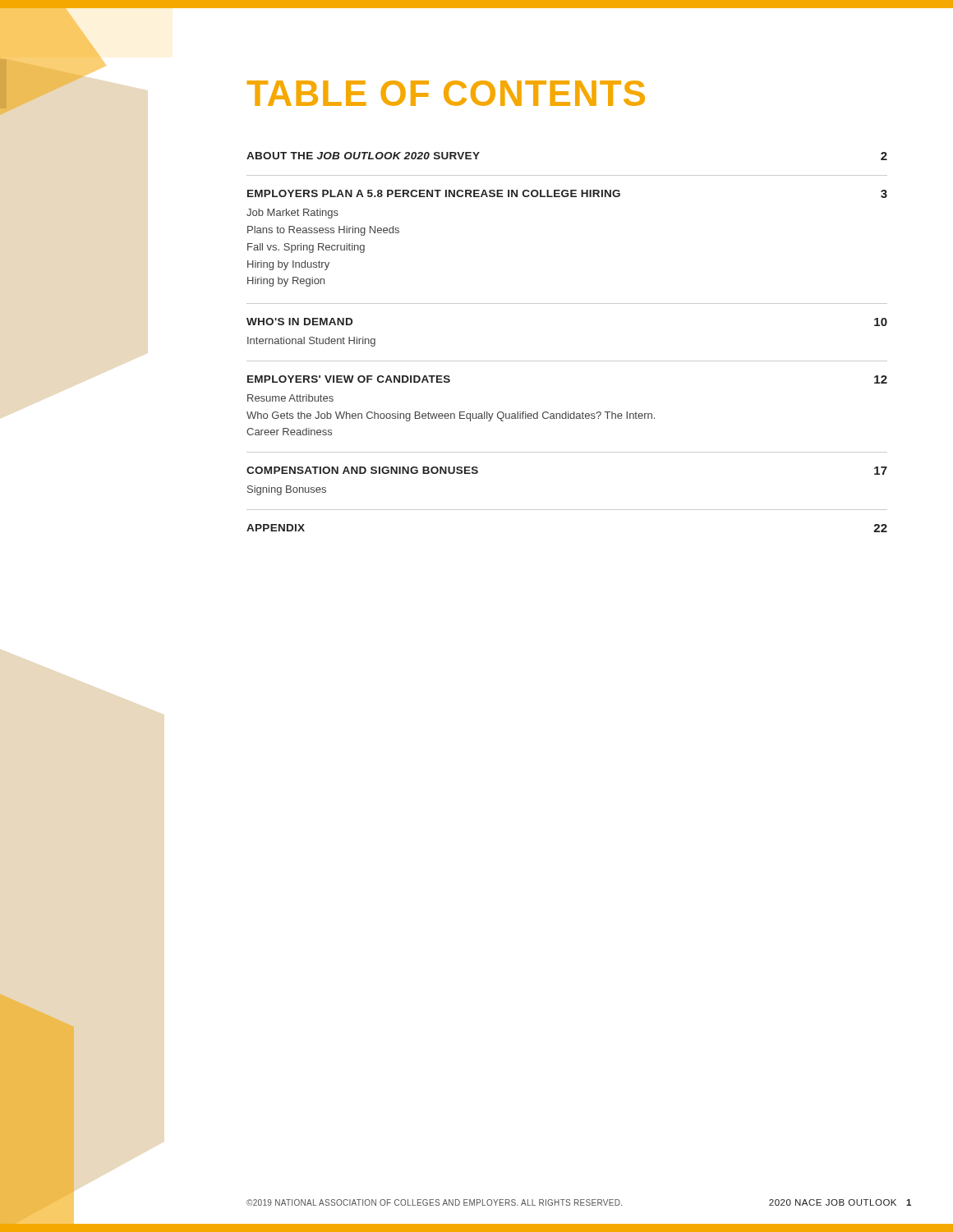Locate the list item that says "COMPENSATION AND SIGNING BONUSES Signing Bonuses"

(361, 470)
